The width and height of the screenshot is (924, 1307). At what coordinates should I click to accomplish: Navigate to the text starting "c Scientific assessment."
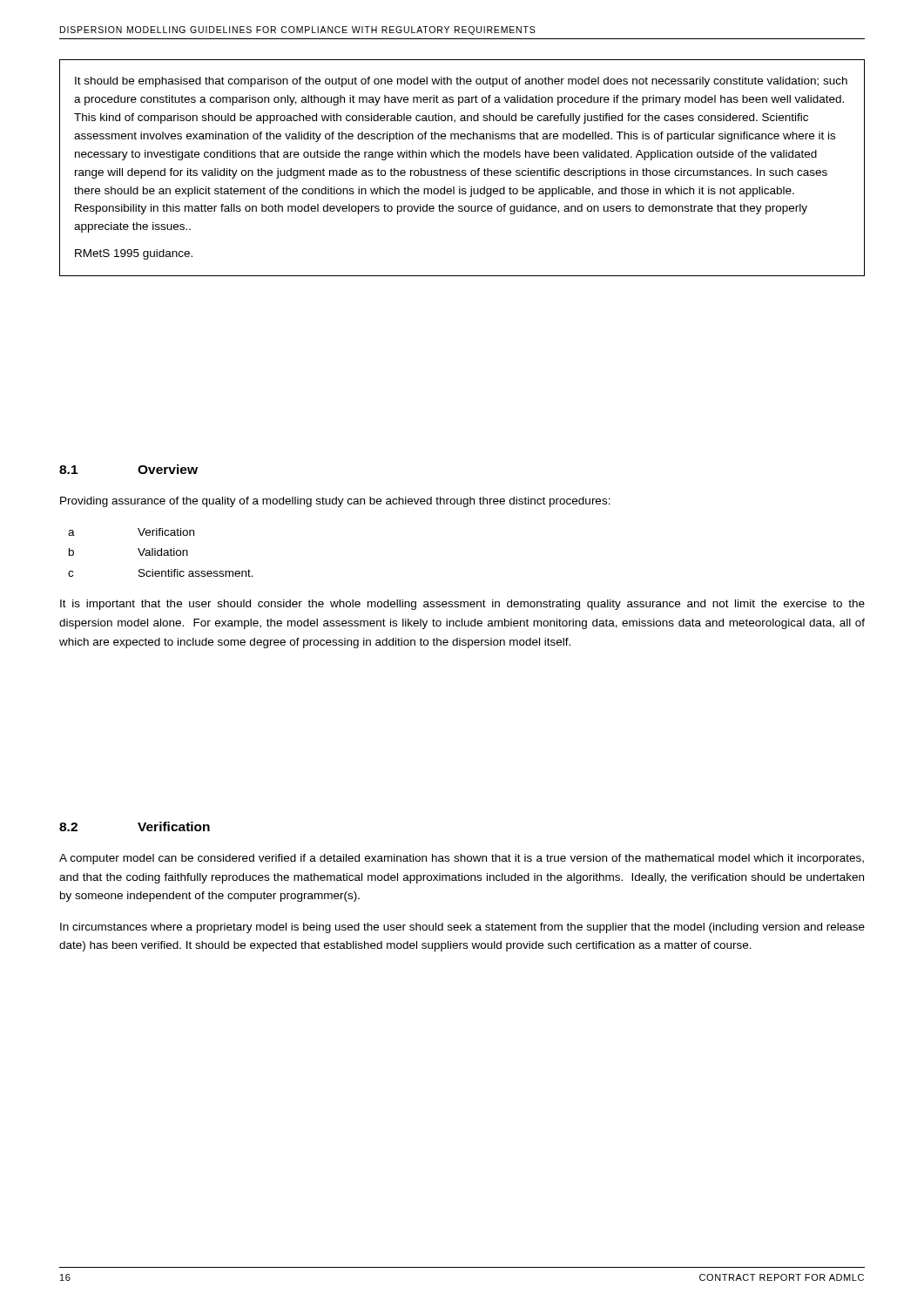coord(161,573)
